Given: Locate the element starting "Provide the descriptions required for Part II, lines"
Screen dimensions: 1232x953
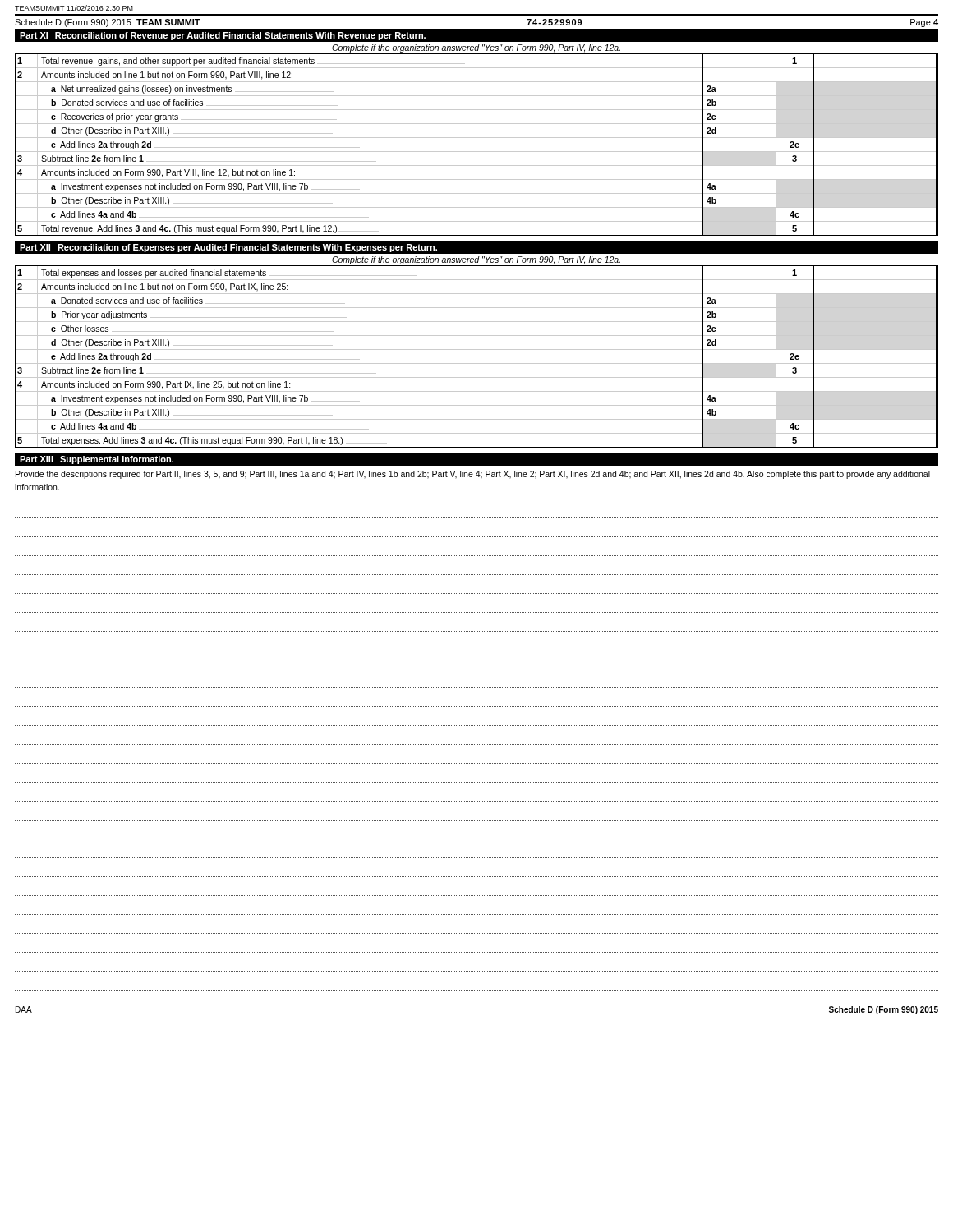Looking at the screenshot, I should 472,480.
